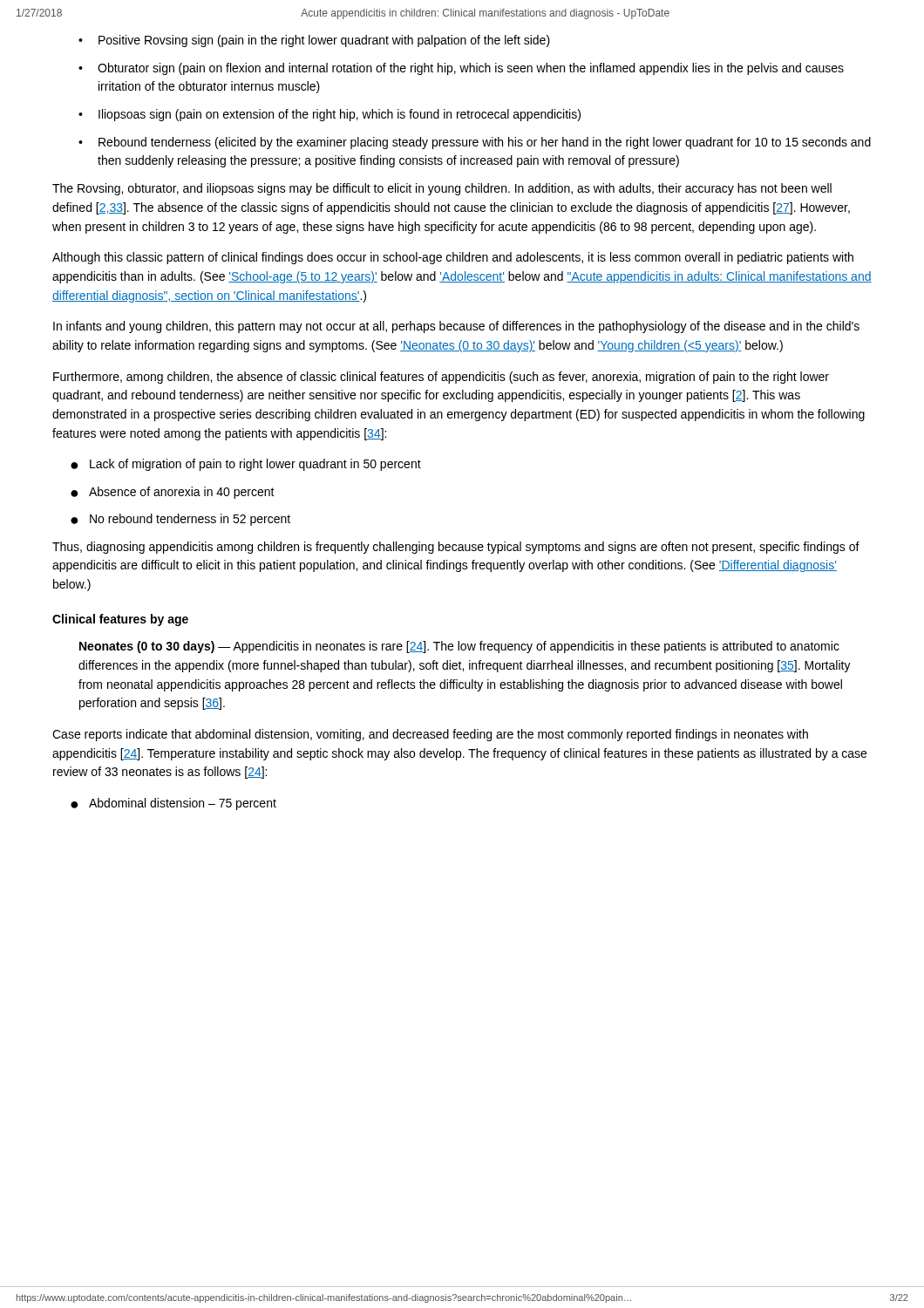Click on the section header that reads "Clinical features by age"
Screen dimensions: 1308x924
coord(120,619)
